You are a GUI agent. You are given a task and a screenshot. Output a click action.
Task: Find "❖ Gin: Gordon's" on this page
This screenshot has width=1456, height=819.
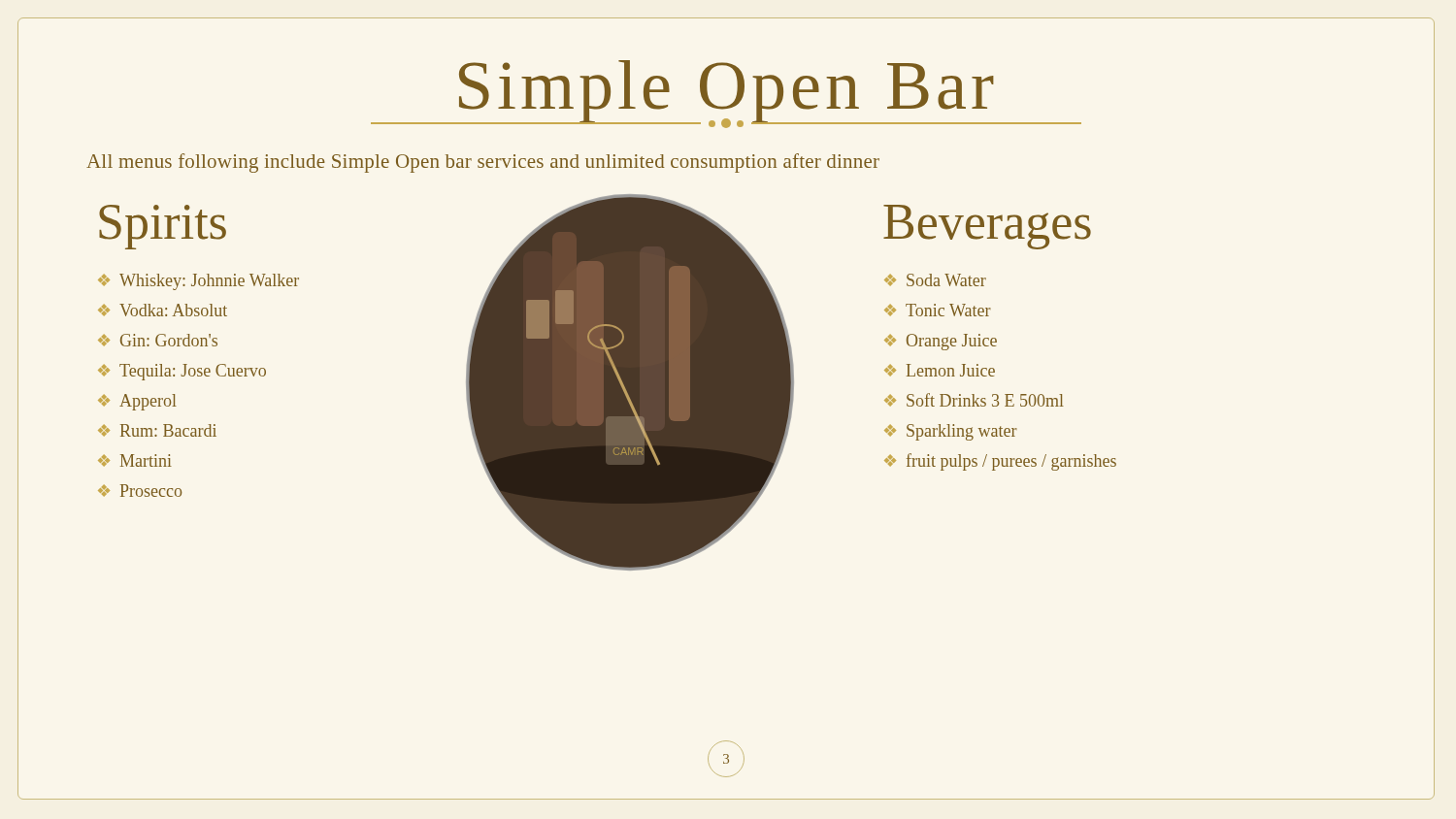(x=157, y=341)
